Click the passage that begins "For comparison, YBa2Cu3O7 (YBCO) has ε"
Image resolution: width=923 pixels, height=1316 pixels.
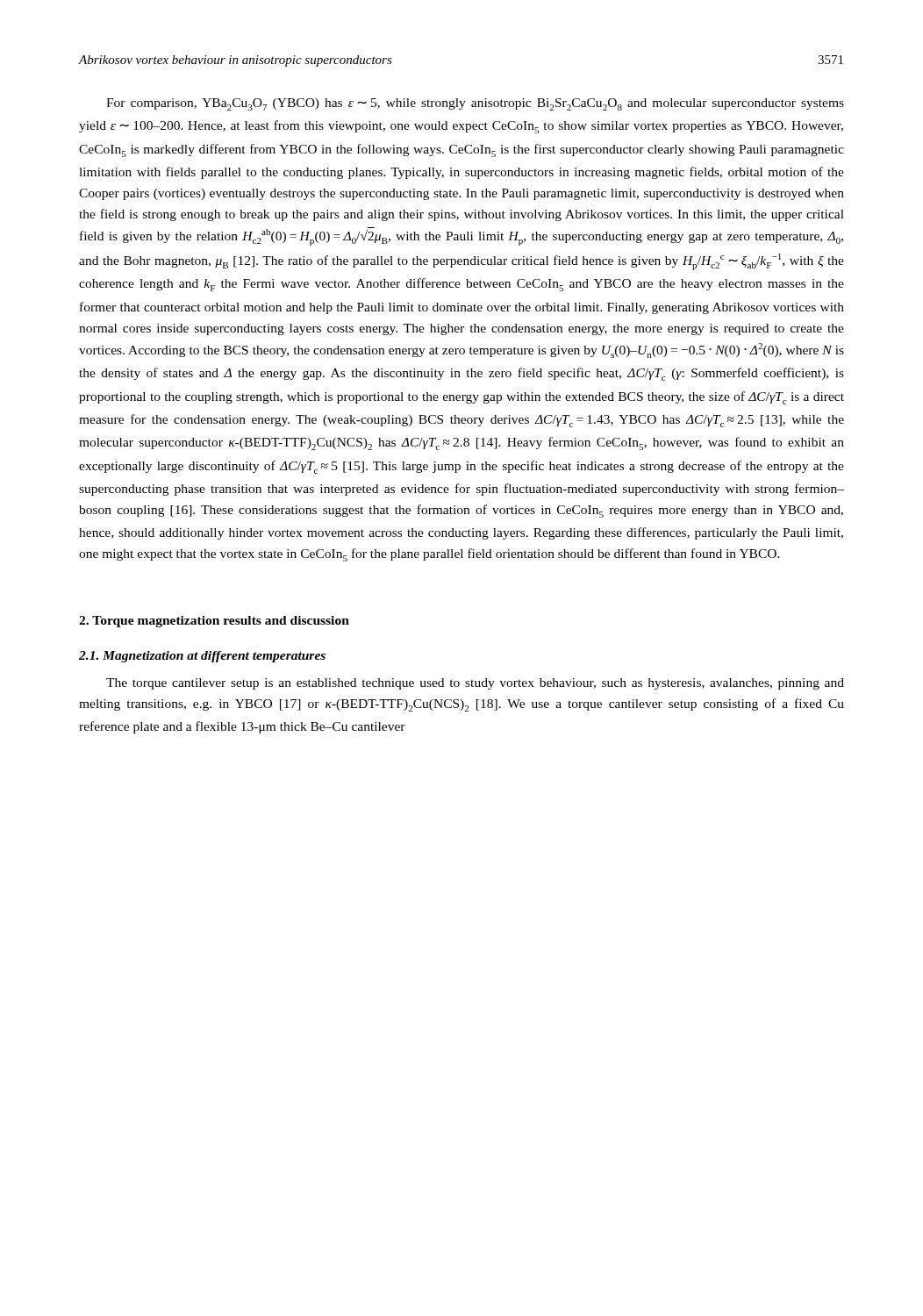coord(462,329)
